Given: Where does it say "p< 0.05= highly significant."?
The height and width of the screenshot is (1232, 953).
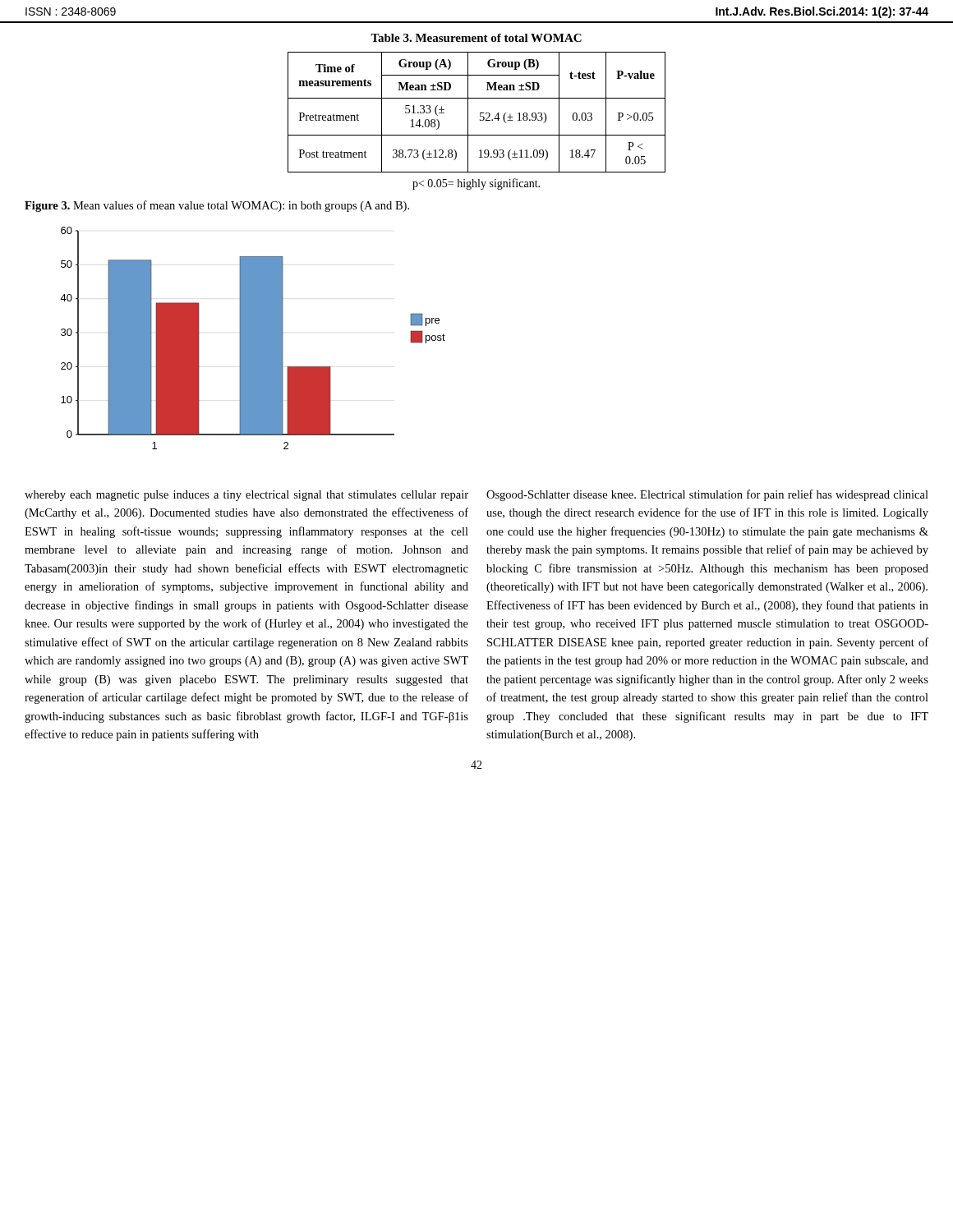Looking at the screenshot, I should (x=476, y=184).
